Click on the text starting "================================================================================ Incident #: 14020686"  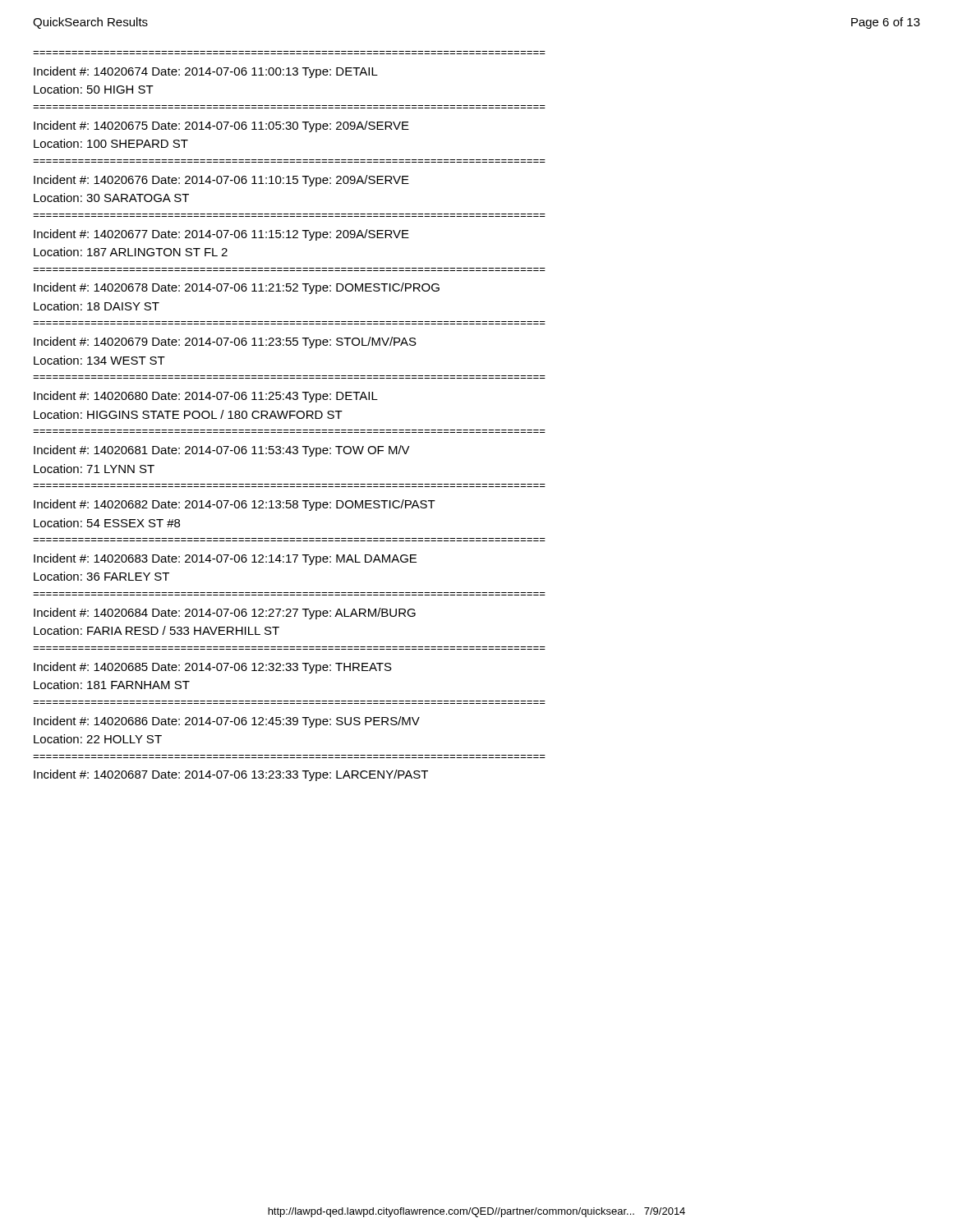(x=227, y=722)
